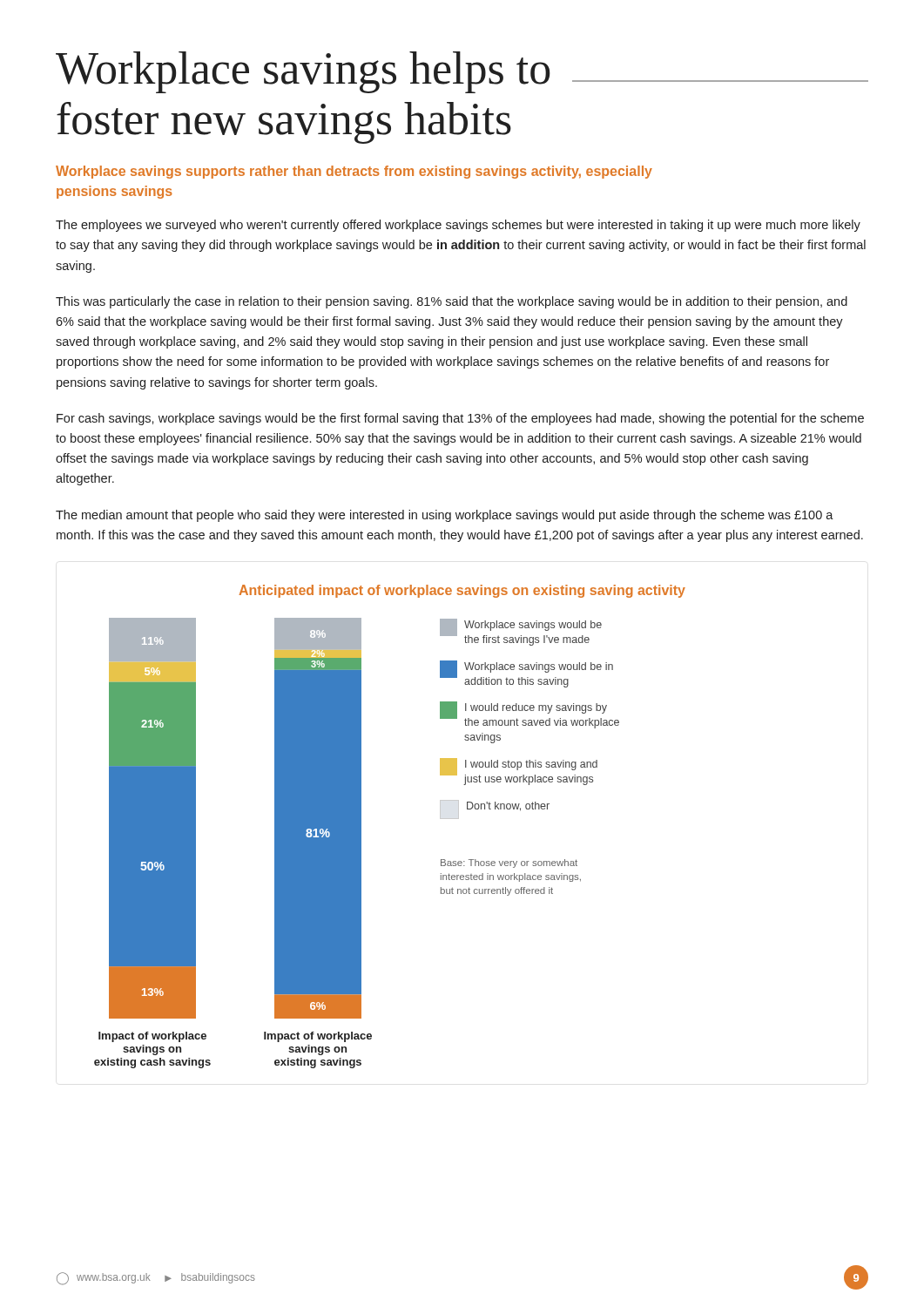
Task: Locate the block of text that opens with "The median amount that people who said they"
Action: coord(460,525)
